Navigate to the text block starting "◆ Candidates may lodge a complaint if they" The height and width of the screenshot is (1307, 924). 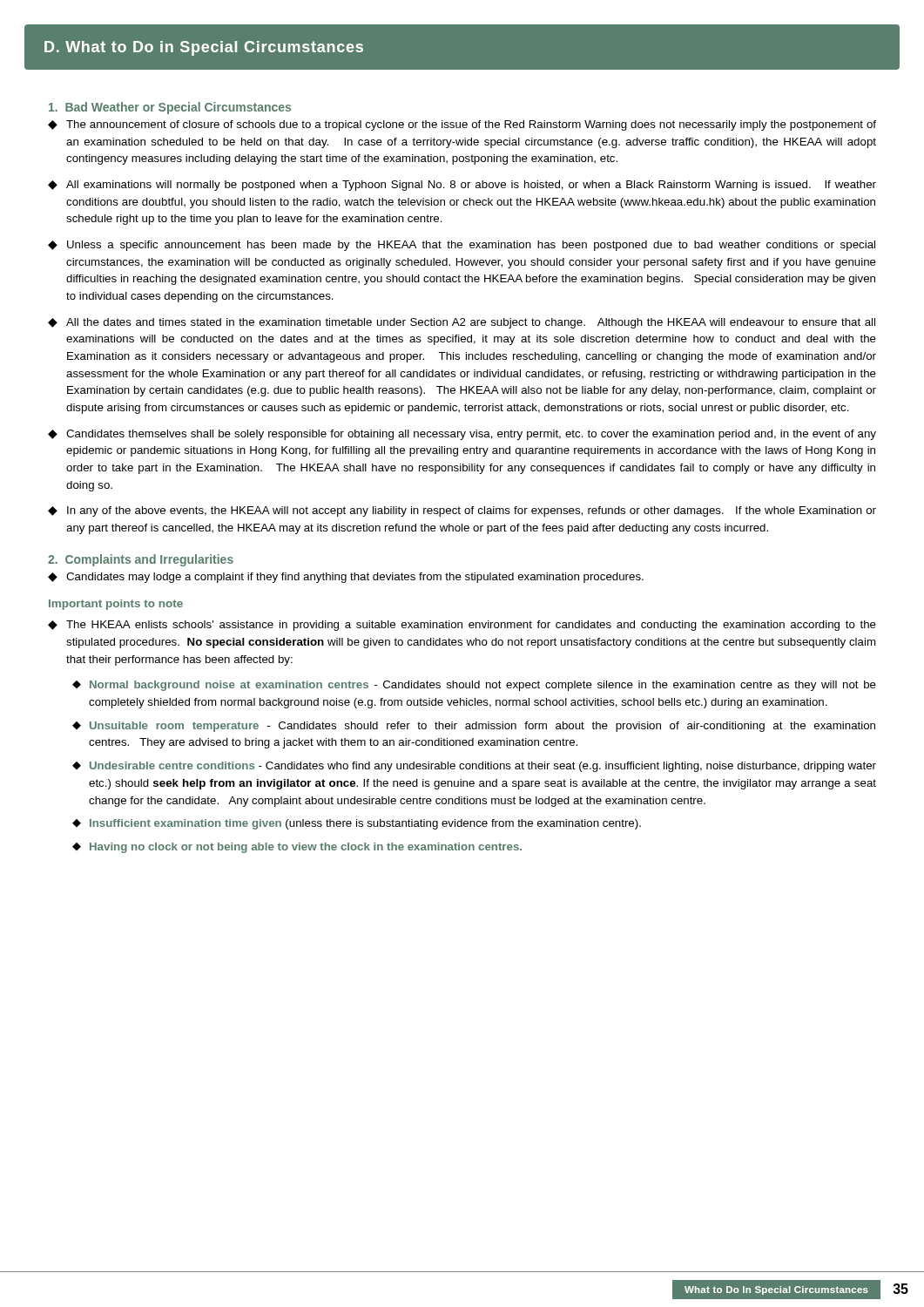346,576
